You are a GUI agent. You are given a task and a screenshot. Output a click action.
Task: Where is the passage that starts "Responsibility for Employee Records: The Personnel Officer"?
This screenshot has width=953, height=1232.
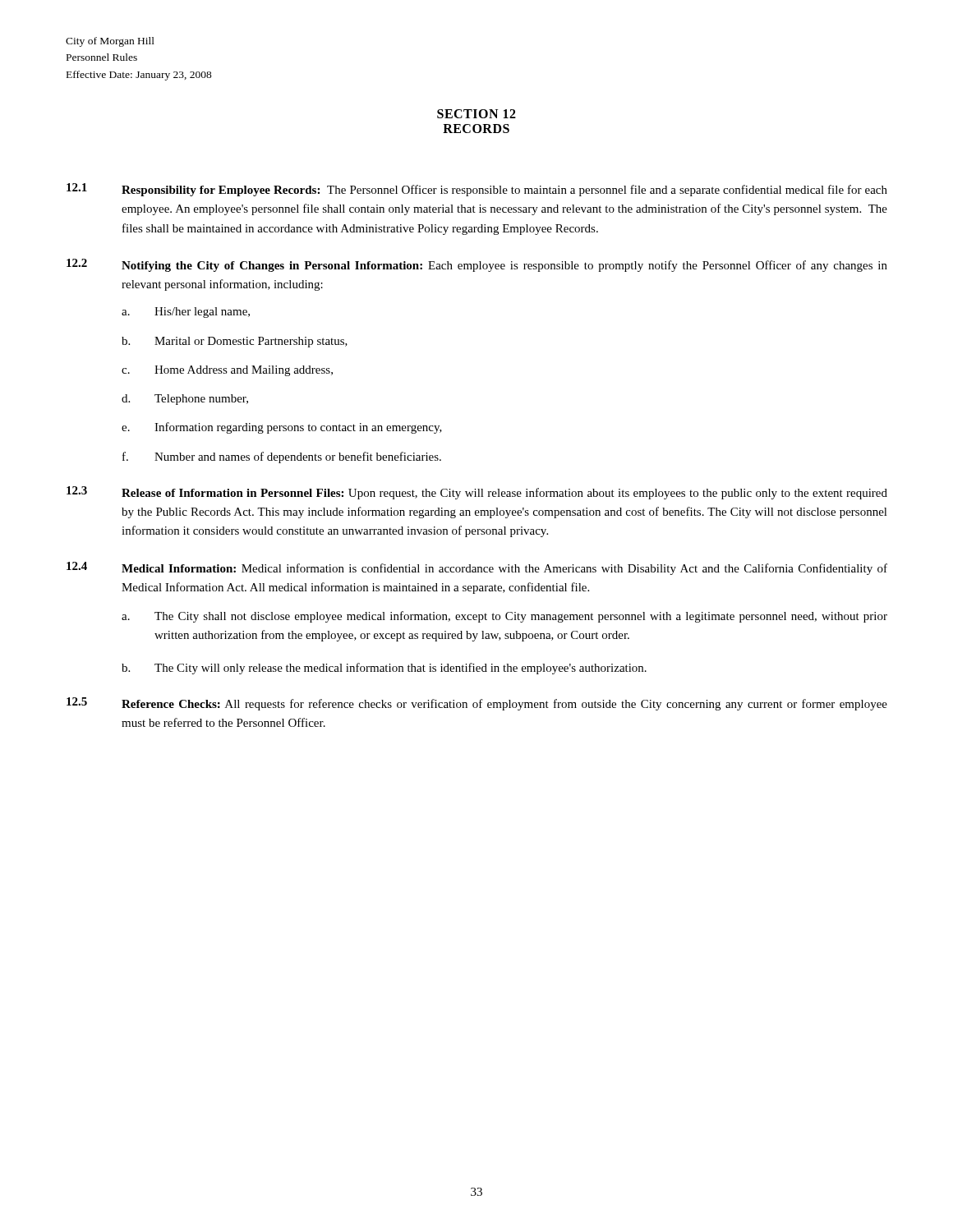coord(504,209)
